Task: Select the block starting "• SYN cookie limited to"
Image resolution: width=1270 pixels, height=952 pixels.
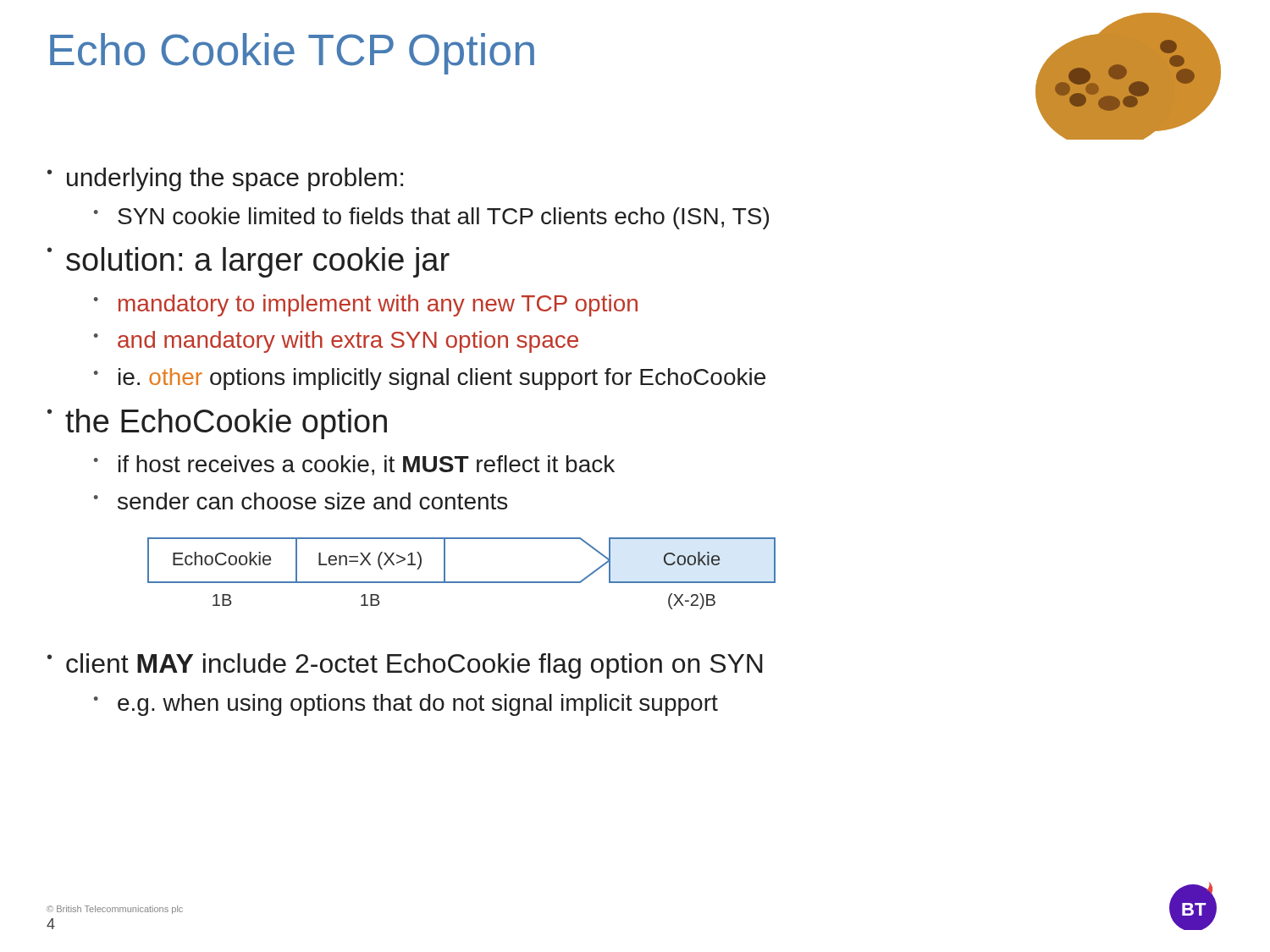Action: tap(432, 216)
